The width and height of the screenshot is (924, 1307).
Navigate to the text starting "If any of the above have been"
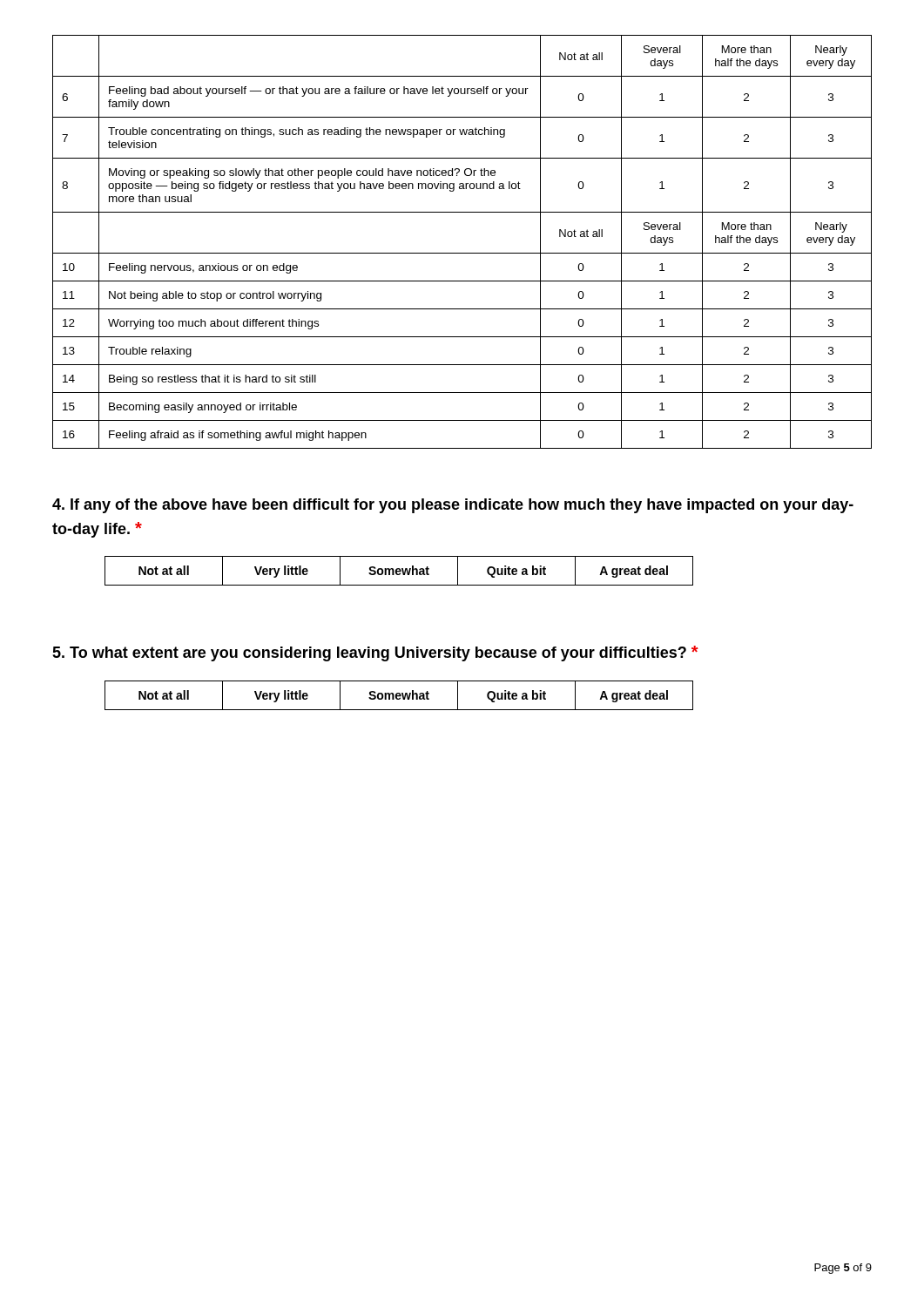click(453, 517)
